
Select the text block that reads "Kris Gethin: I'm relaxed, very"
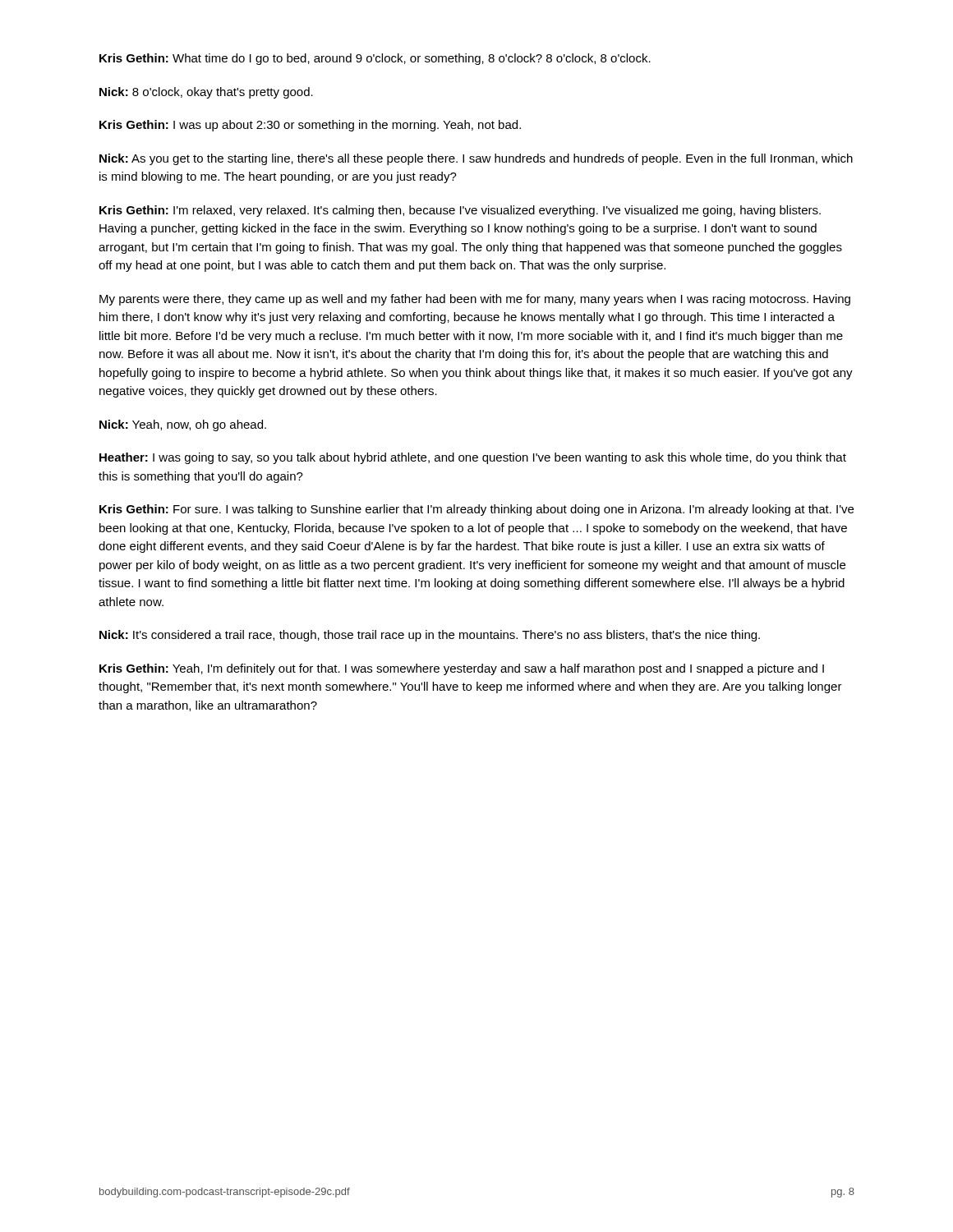(x=470, y=237)
